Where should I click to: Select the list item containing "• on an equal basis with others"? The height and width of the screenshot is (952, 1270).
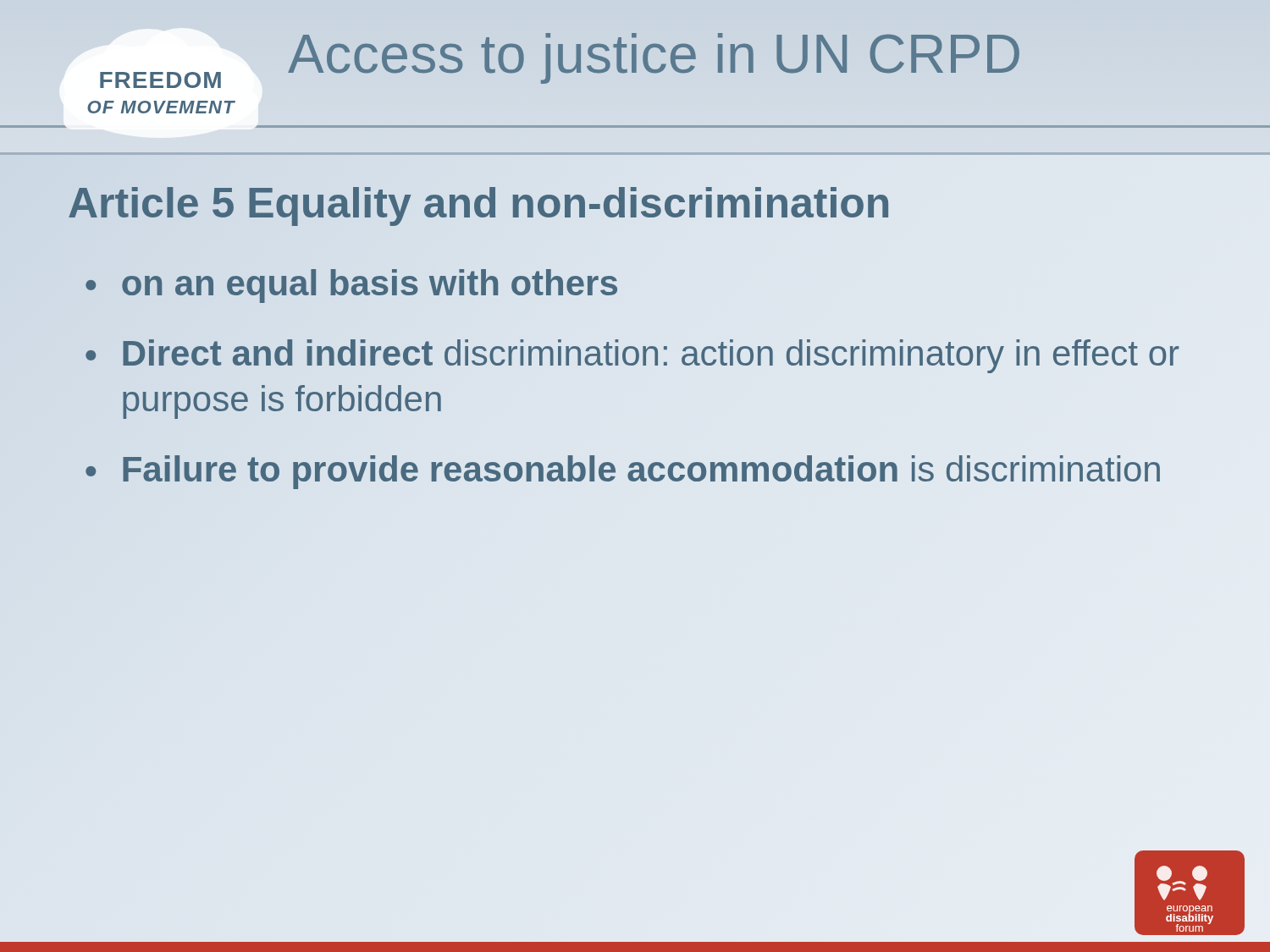(352, 284)
